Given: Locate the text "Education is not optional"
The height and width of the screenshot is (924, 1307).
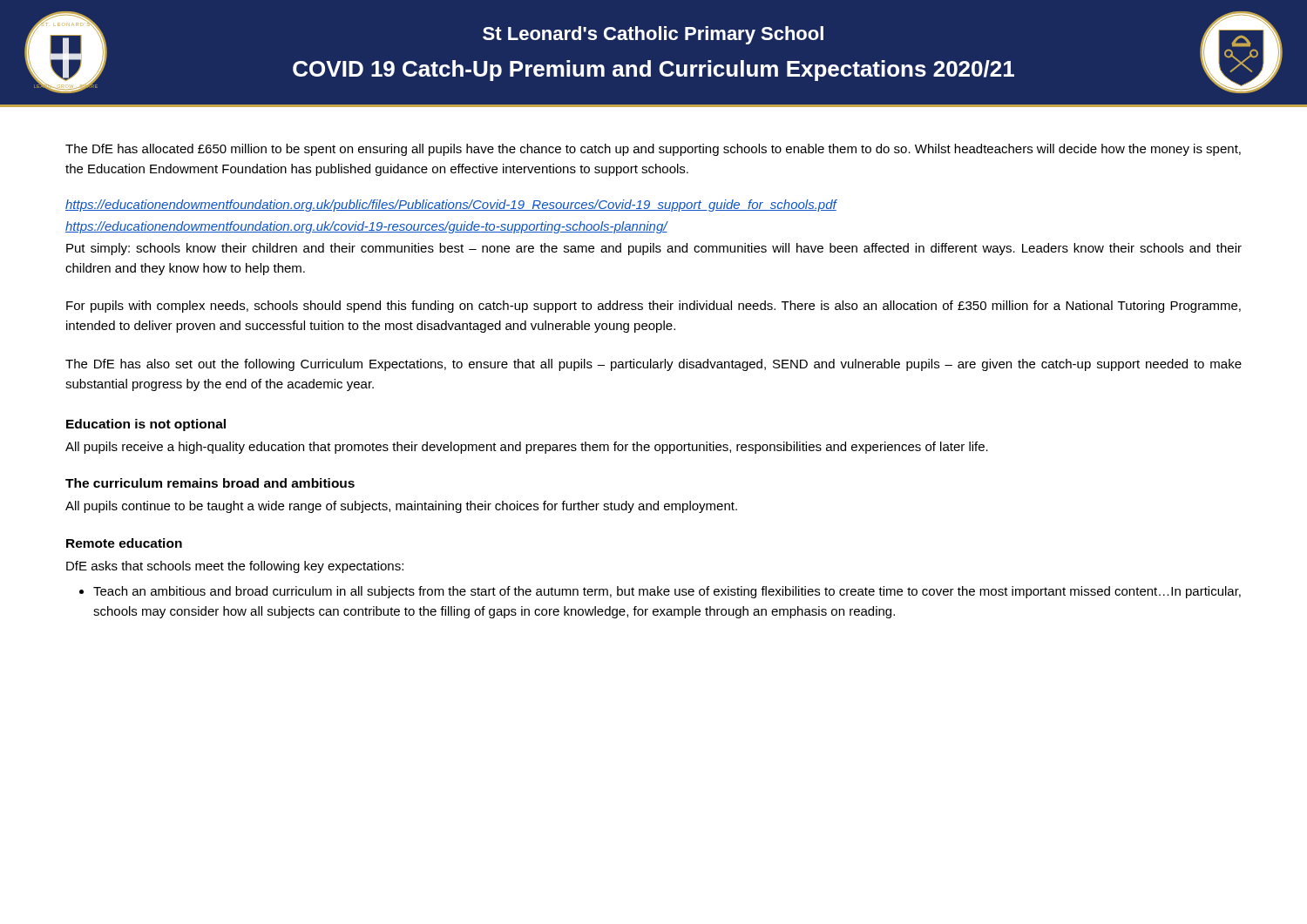Looking at the screenshot, I should (x=146, y=424).
